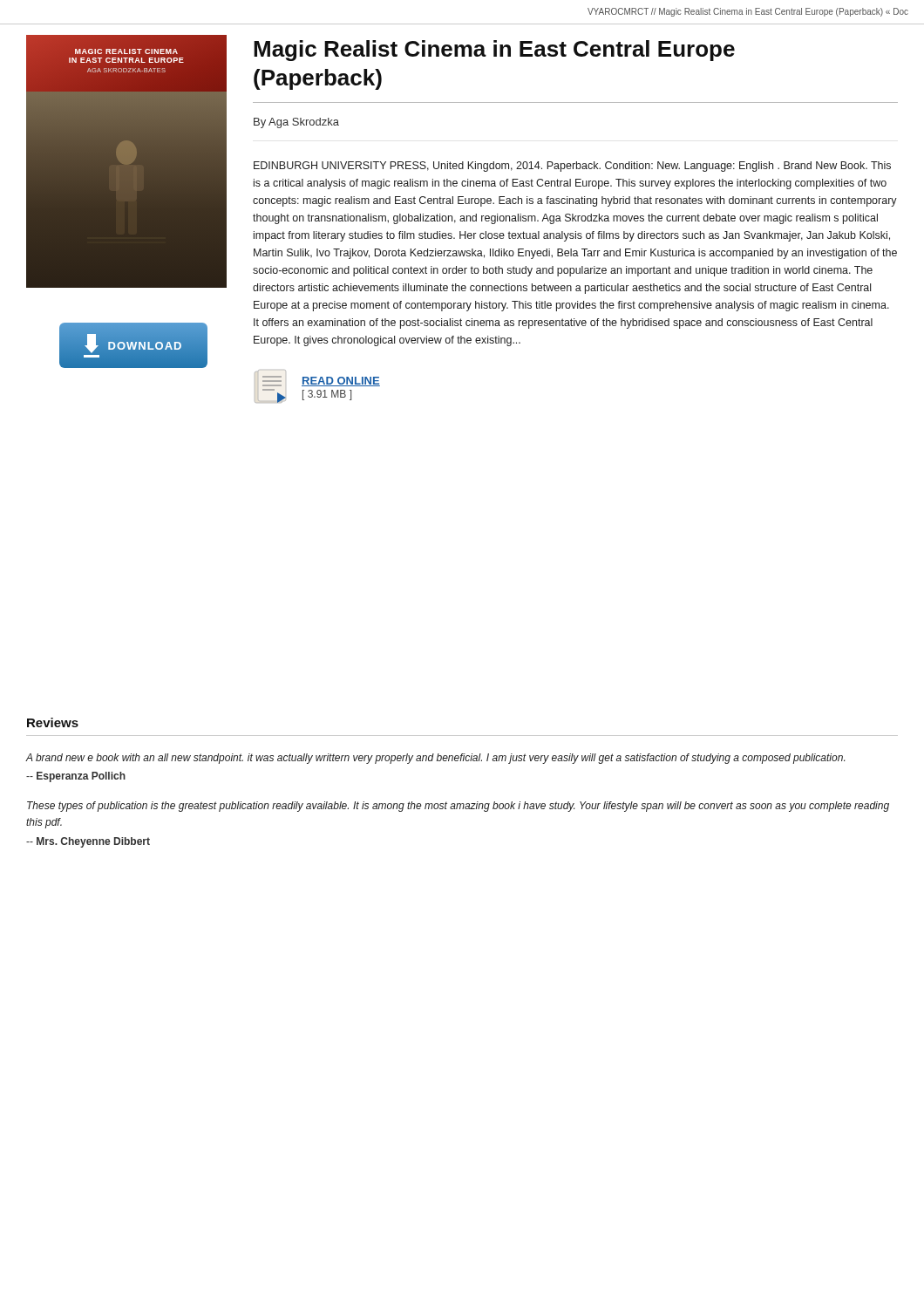Screen dimensions: 1308x924
Task: Locate the text that reads "Esperanza Pollich"
Action: [x=76, y=776]
